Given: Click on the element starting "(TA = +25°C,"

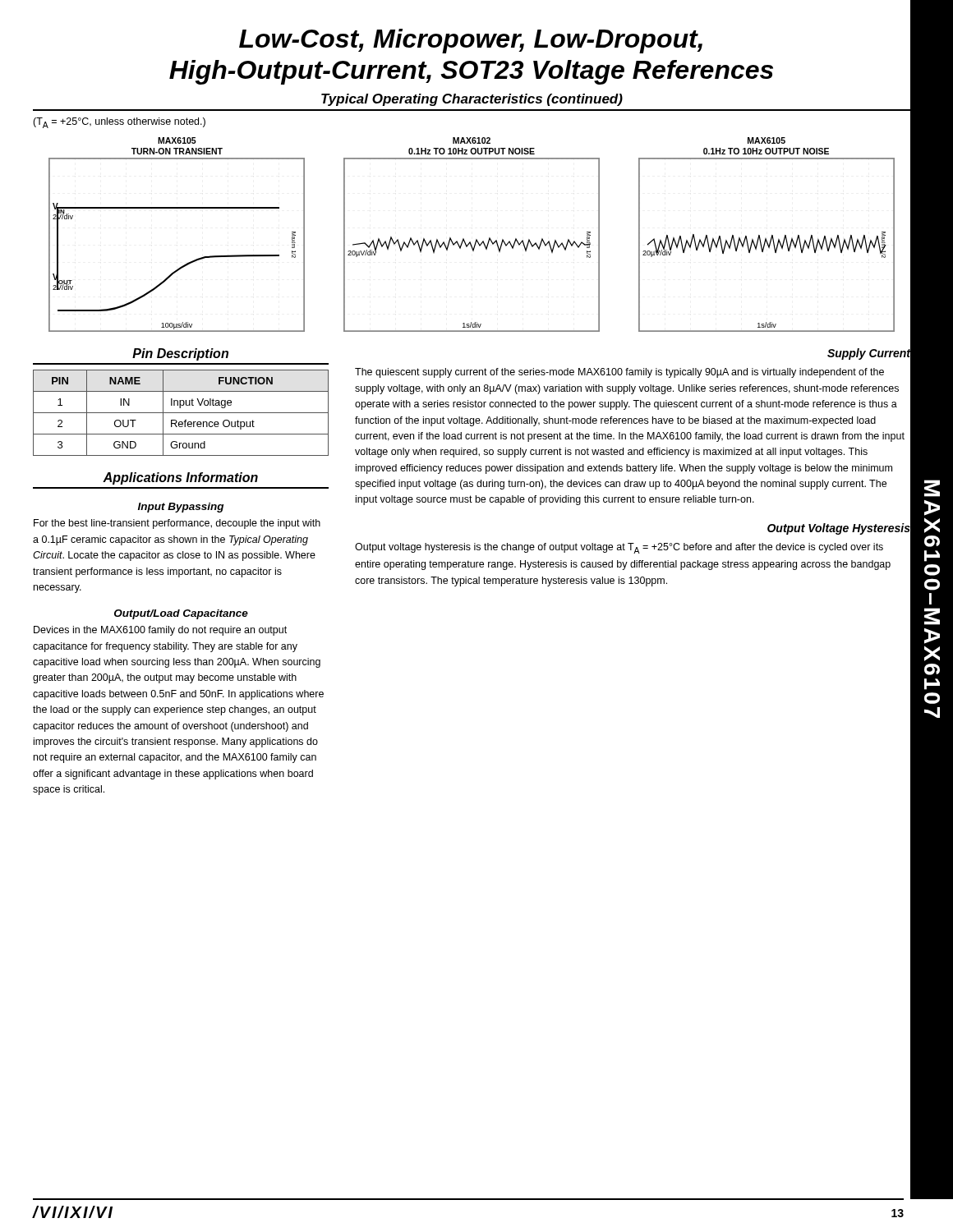Looking at the screenshot, I should pyautogui.click(x=119, y=122).
